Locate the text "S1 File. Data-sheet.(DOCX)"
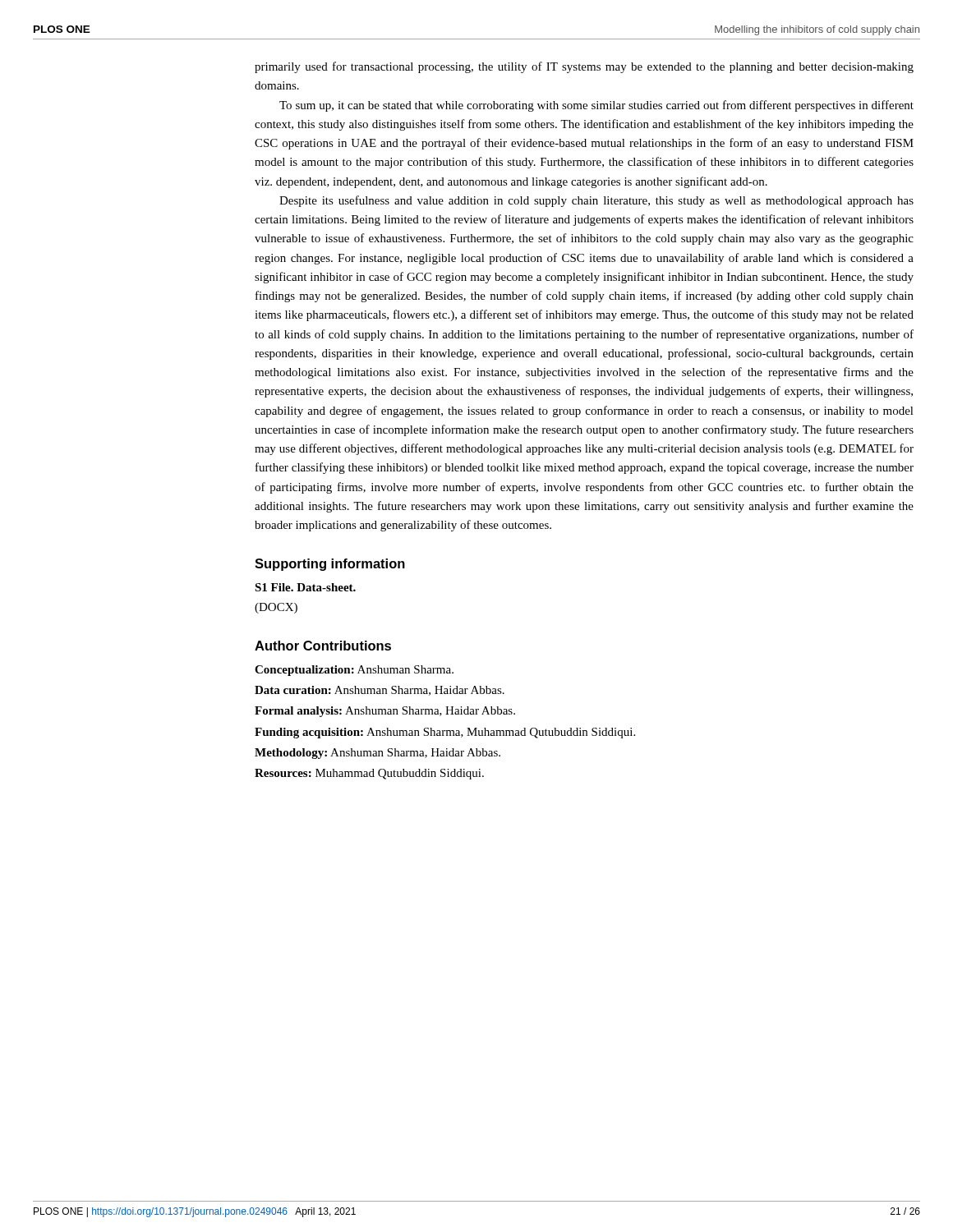The width and height of the screenshot is (953, 1232). coord(305,597)
